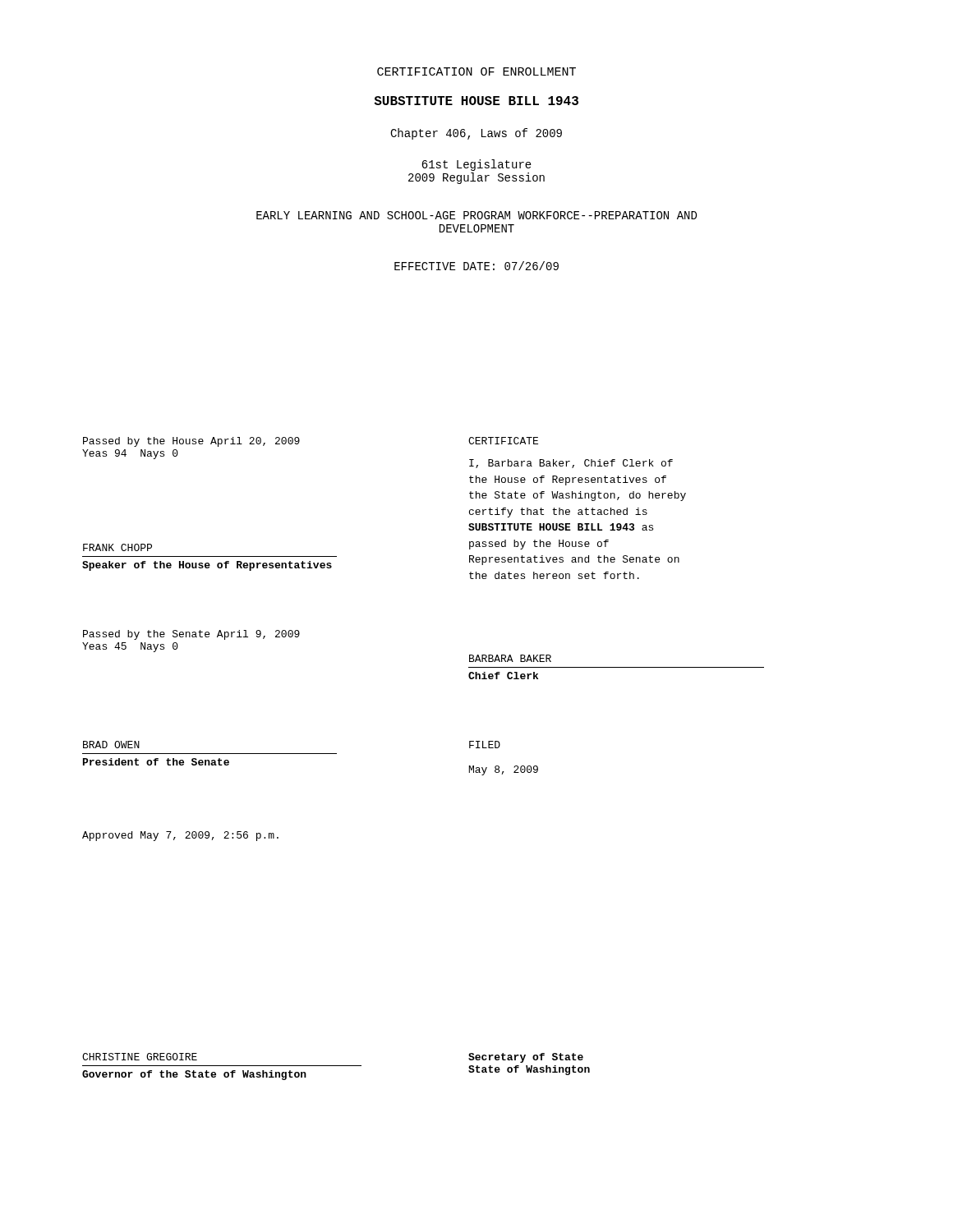Where is the passage that starts "CHRISTINE GREGOIRE Governor of"?

222,1066
